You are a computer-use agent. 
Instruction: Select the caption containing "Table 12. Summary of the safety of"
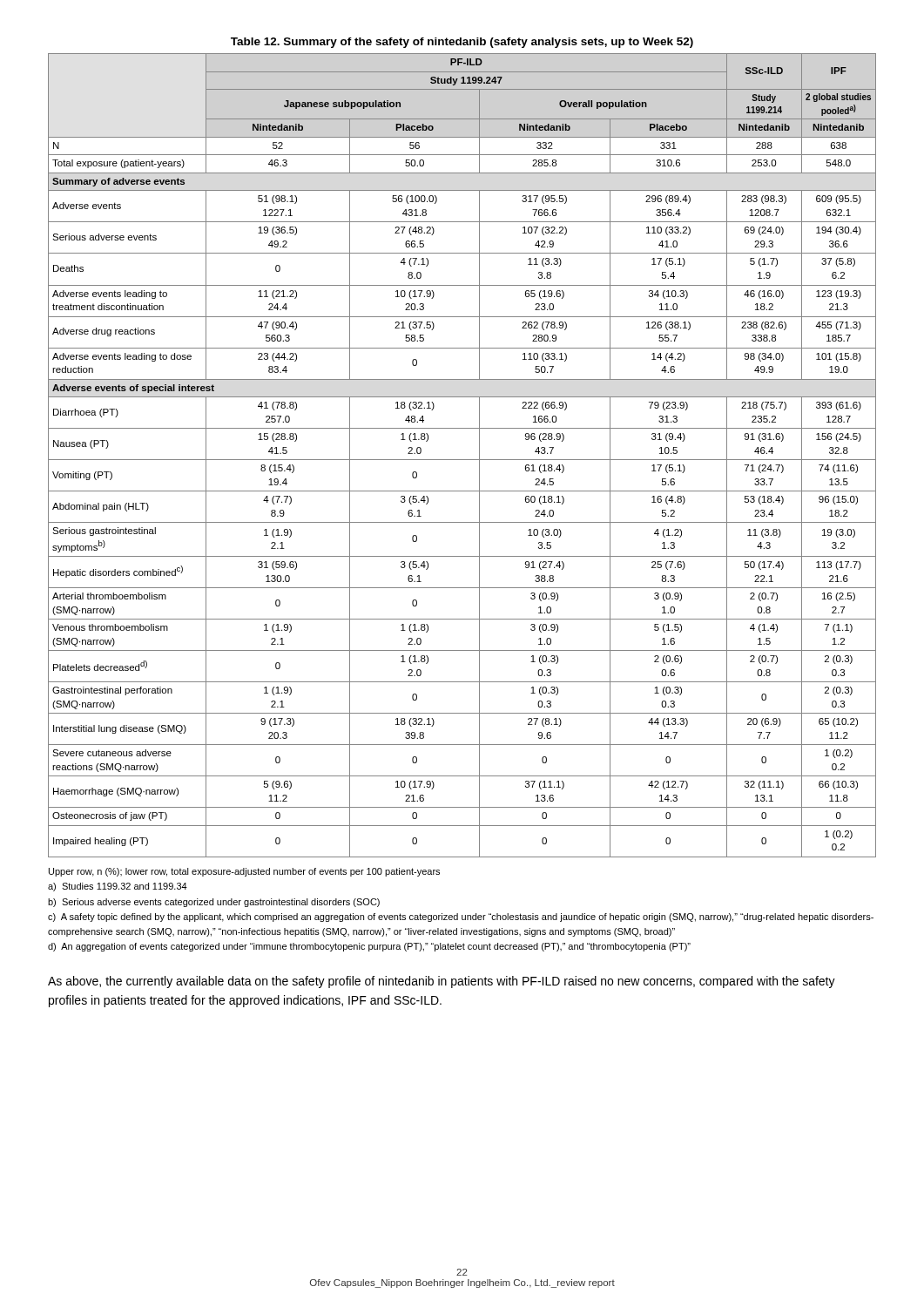coord(462,41)
